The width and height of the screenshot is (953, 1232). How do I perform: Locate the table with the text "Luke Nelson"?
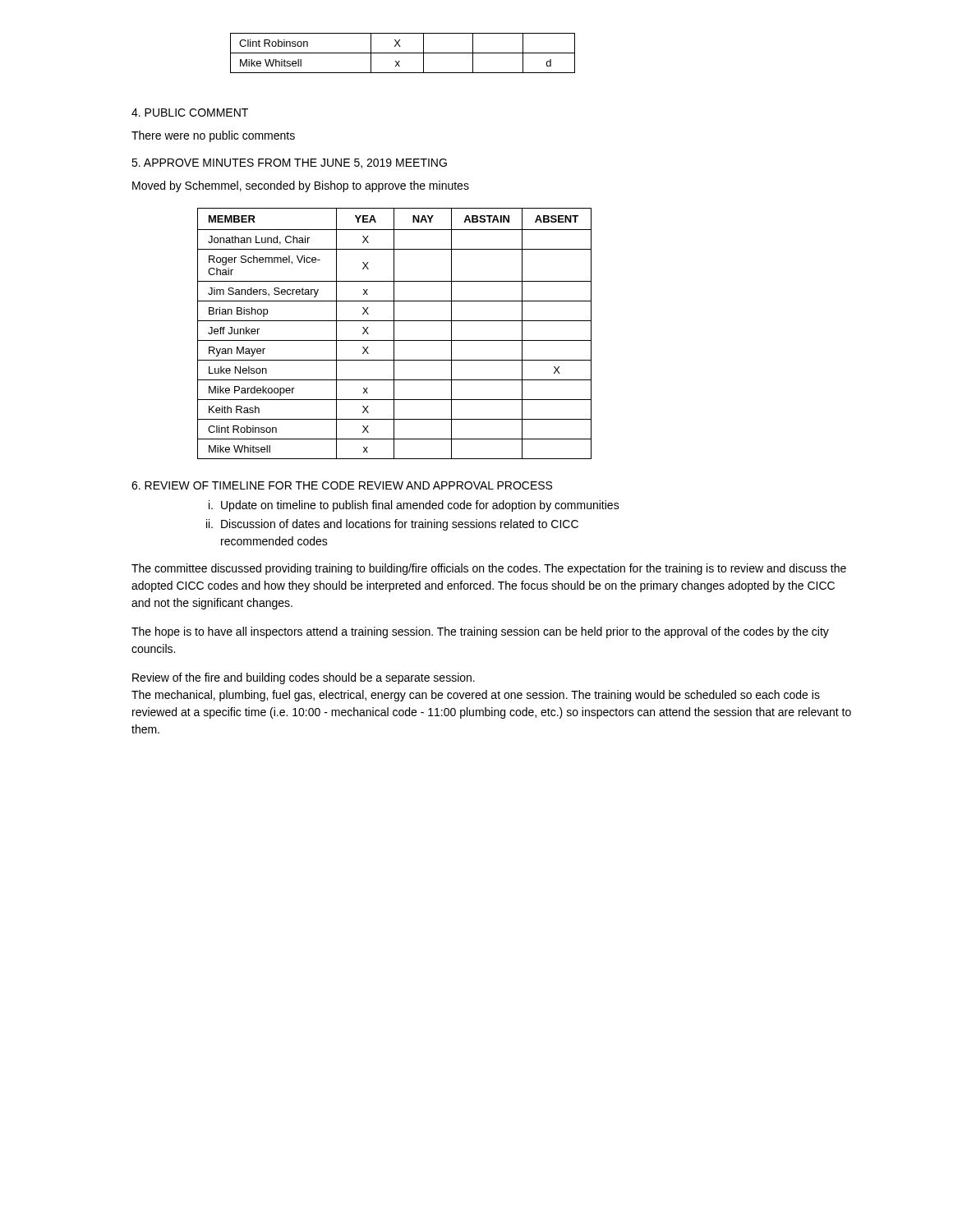point(526,334)
